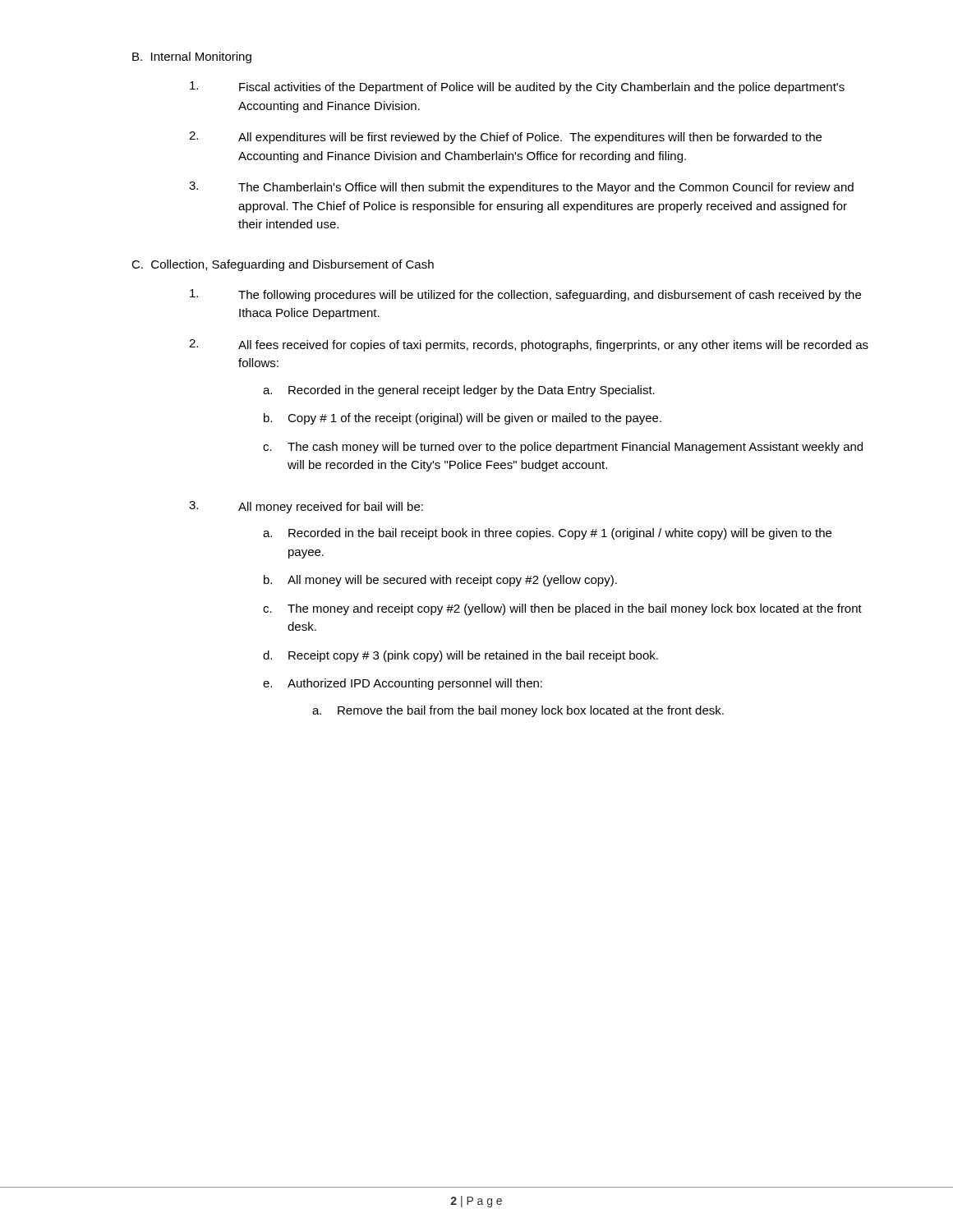Locate the list item with the text "The following procedures will be utilized for"
The image size is (953, 1232).
[530, 304]
